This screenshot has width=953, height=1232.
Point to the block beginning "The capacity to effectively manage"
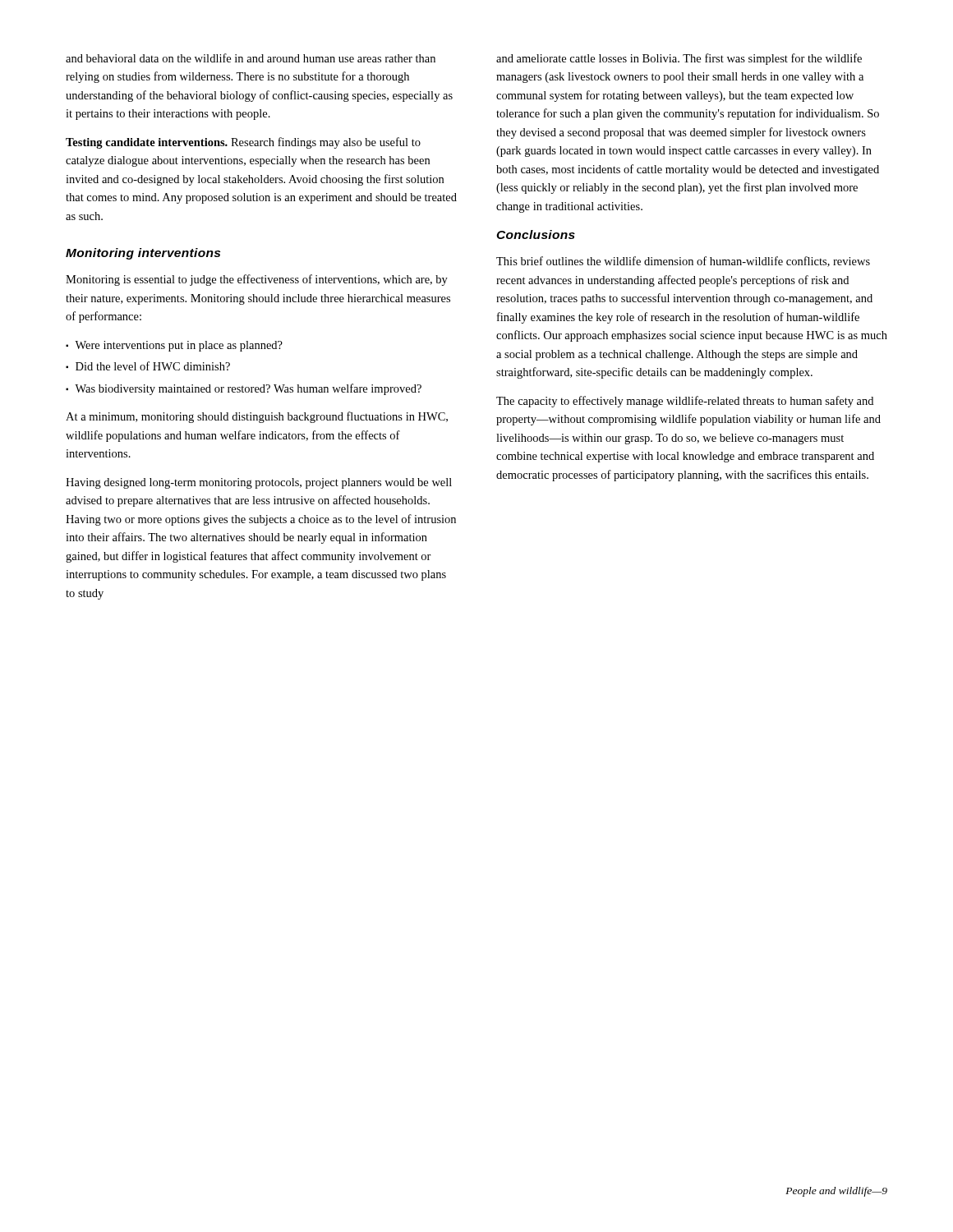pyautogui.click(x=692, y=438)
